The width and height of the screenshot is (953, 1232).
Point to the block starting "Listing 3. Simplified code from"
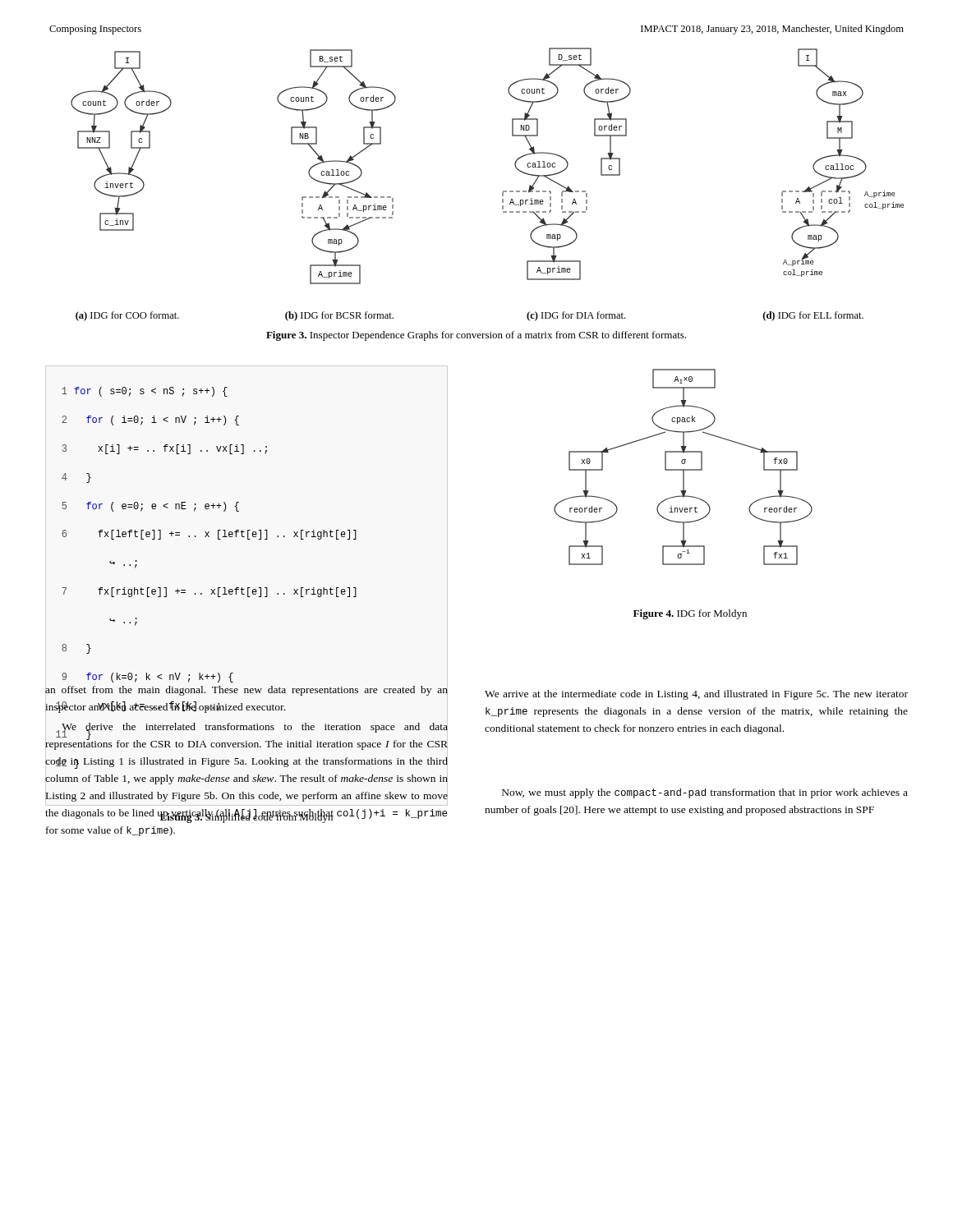click(x=246, y=817)
